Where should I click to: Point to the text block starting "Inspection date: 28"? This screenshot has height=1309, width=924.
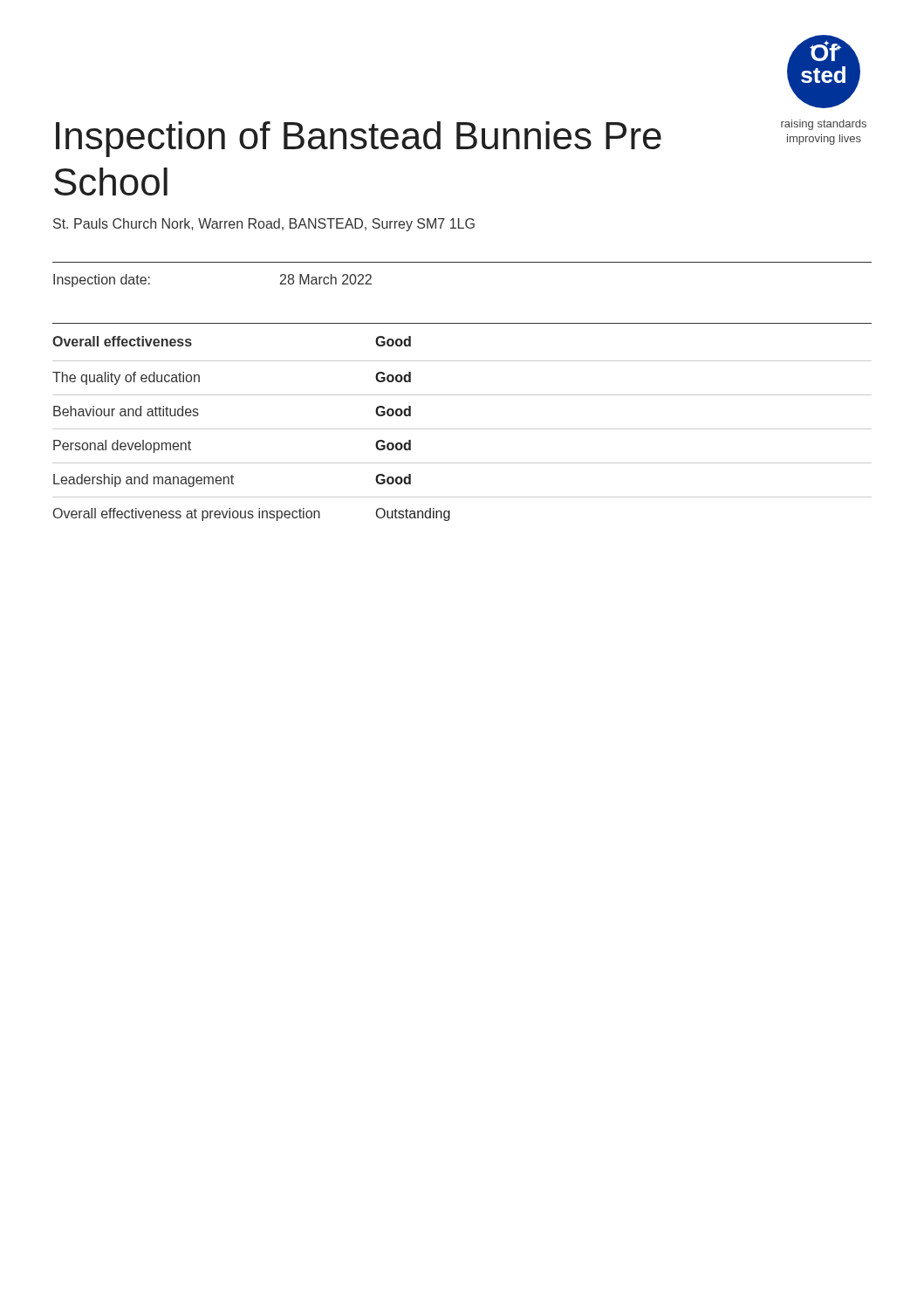tap(106, 279)
